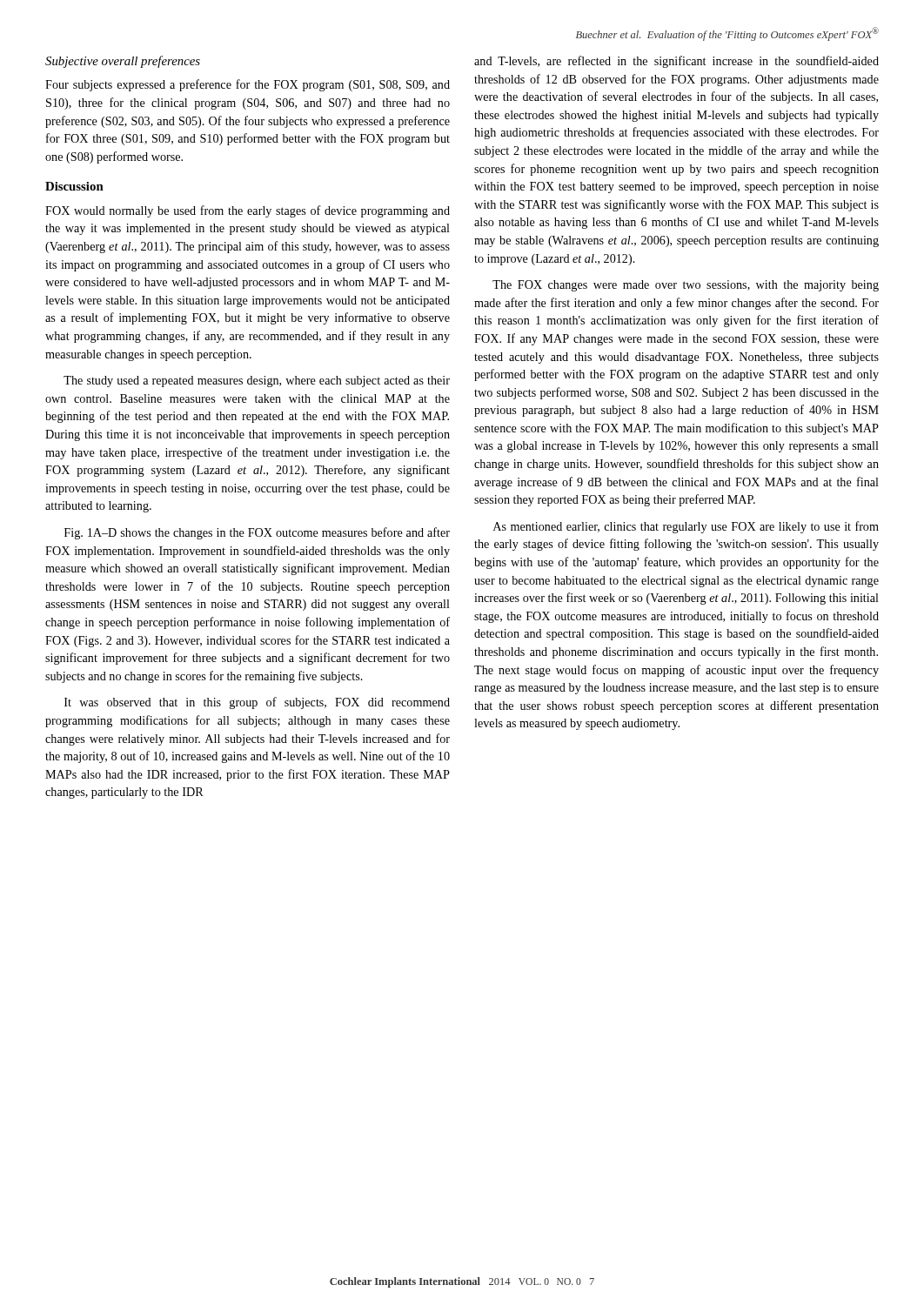Viewport: 924px width, 1305px height.
Task: Click the passage that begins "As mentioned earlier,"
Action: 676,625
